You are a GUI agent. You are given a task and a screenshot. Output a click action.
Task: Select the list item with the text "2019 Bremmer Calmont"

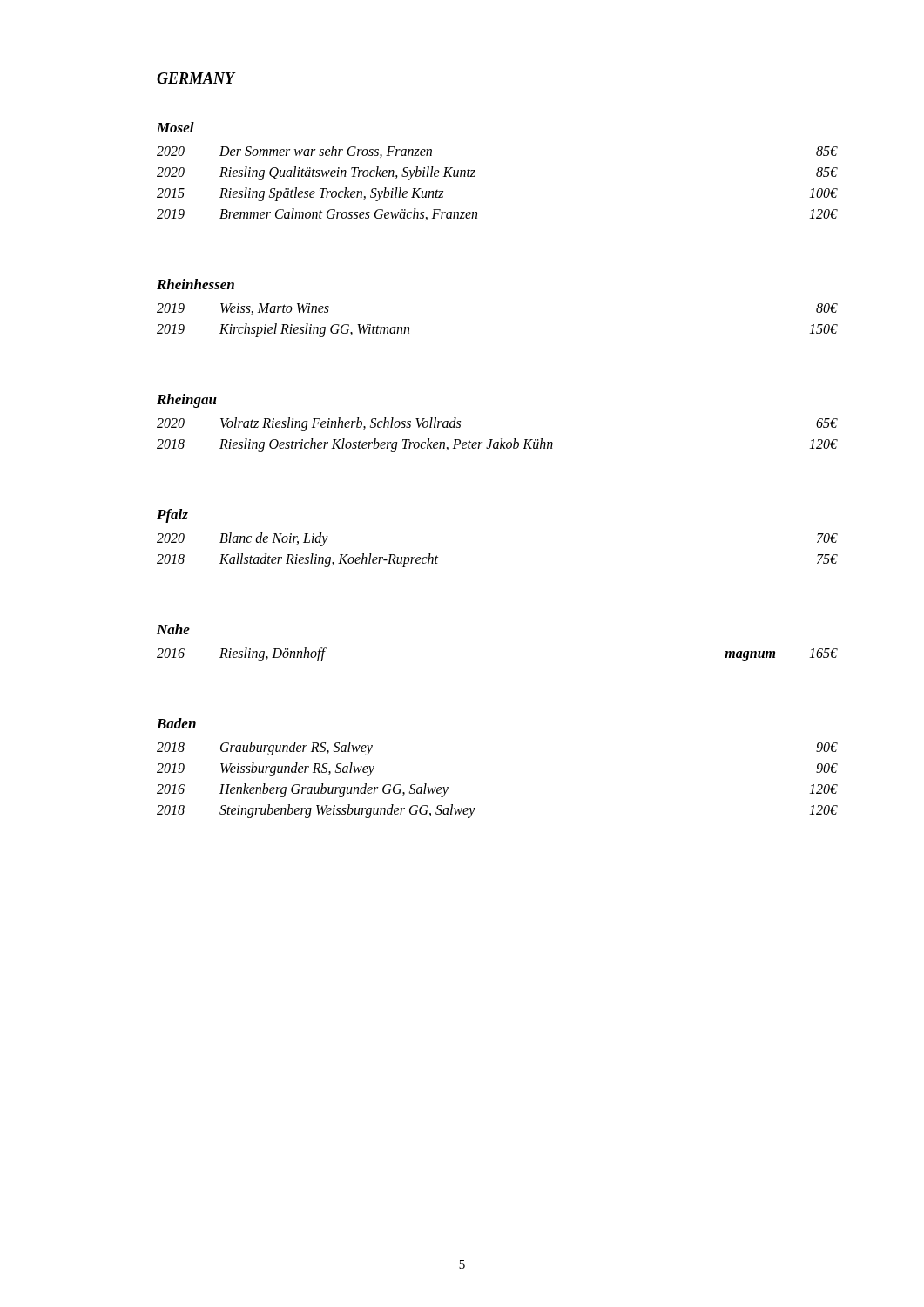point(166,213)
